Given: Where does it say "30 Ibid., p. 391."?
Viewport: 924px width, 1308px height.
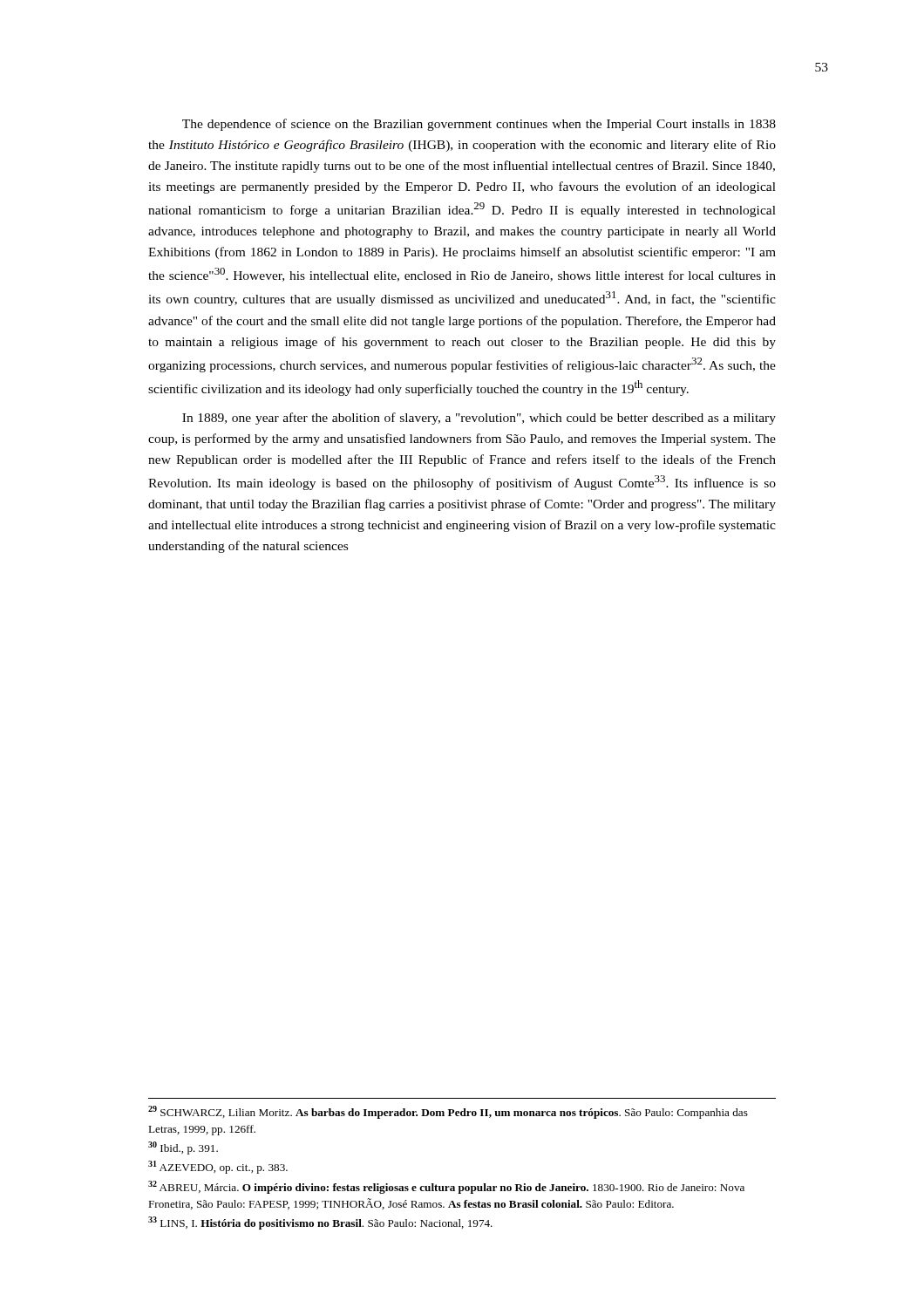Looking at the screenshot, I should (x=183, y=1147).
